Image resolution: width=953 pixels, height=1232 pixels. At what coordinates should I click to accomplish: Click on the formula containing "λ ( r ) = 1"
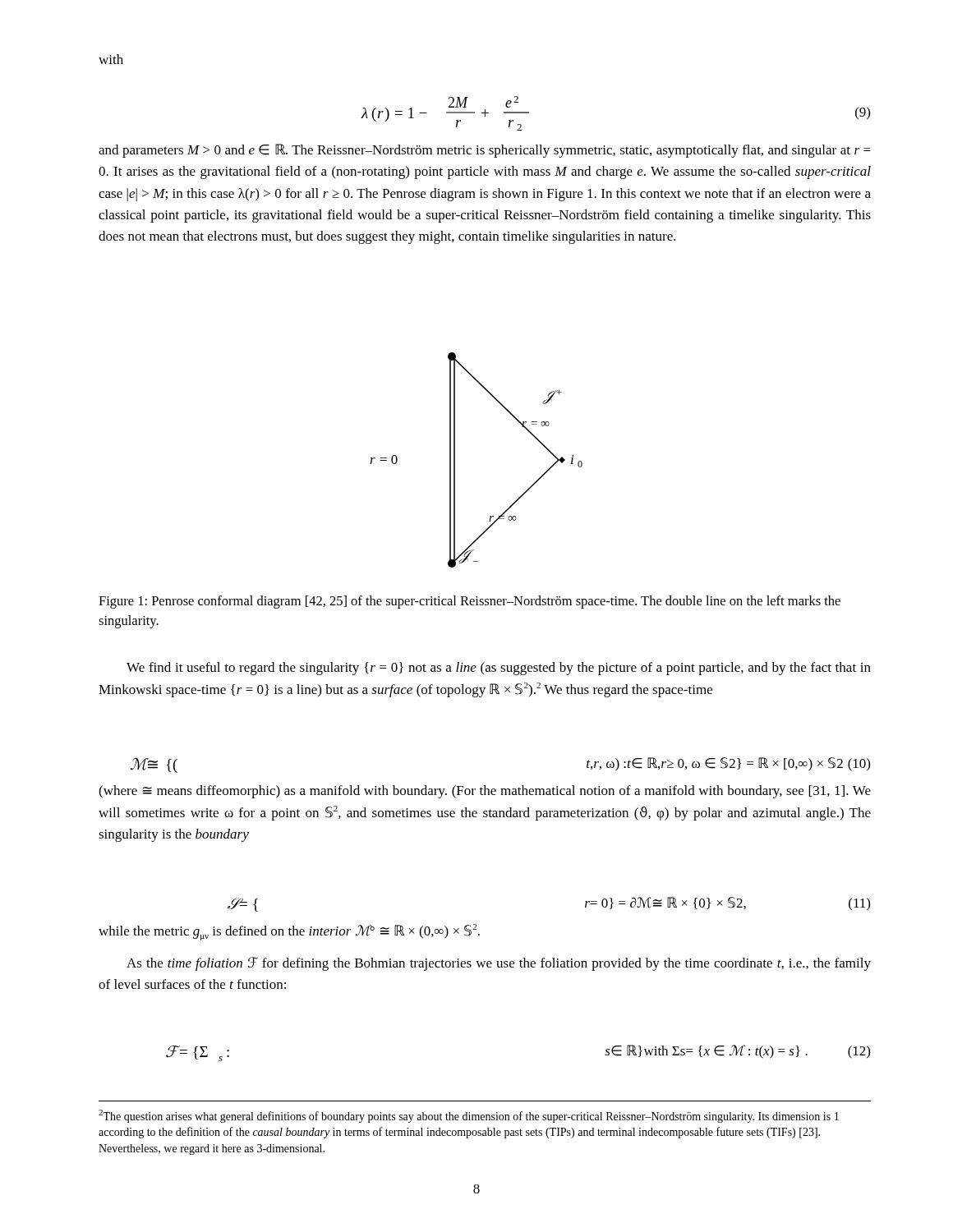485,112
